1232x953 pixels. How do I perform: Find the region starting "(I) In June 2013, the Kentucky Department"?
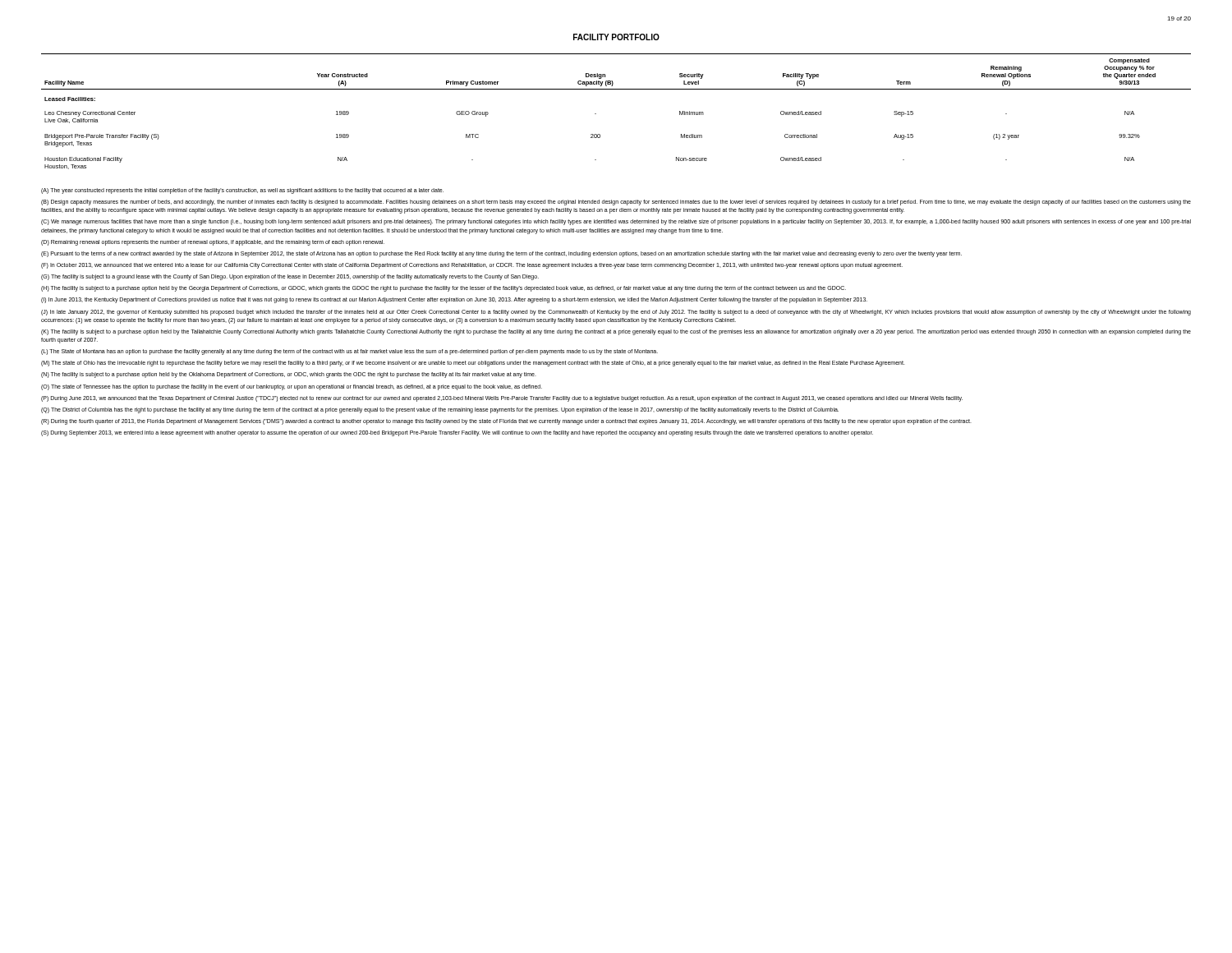pos(454,300)
